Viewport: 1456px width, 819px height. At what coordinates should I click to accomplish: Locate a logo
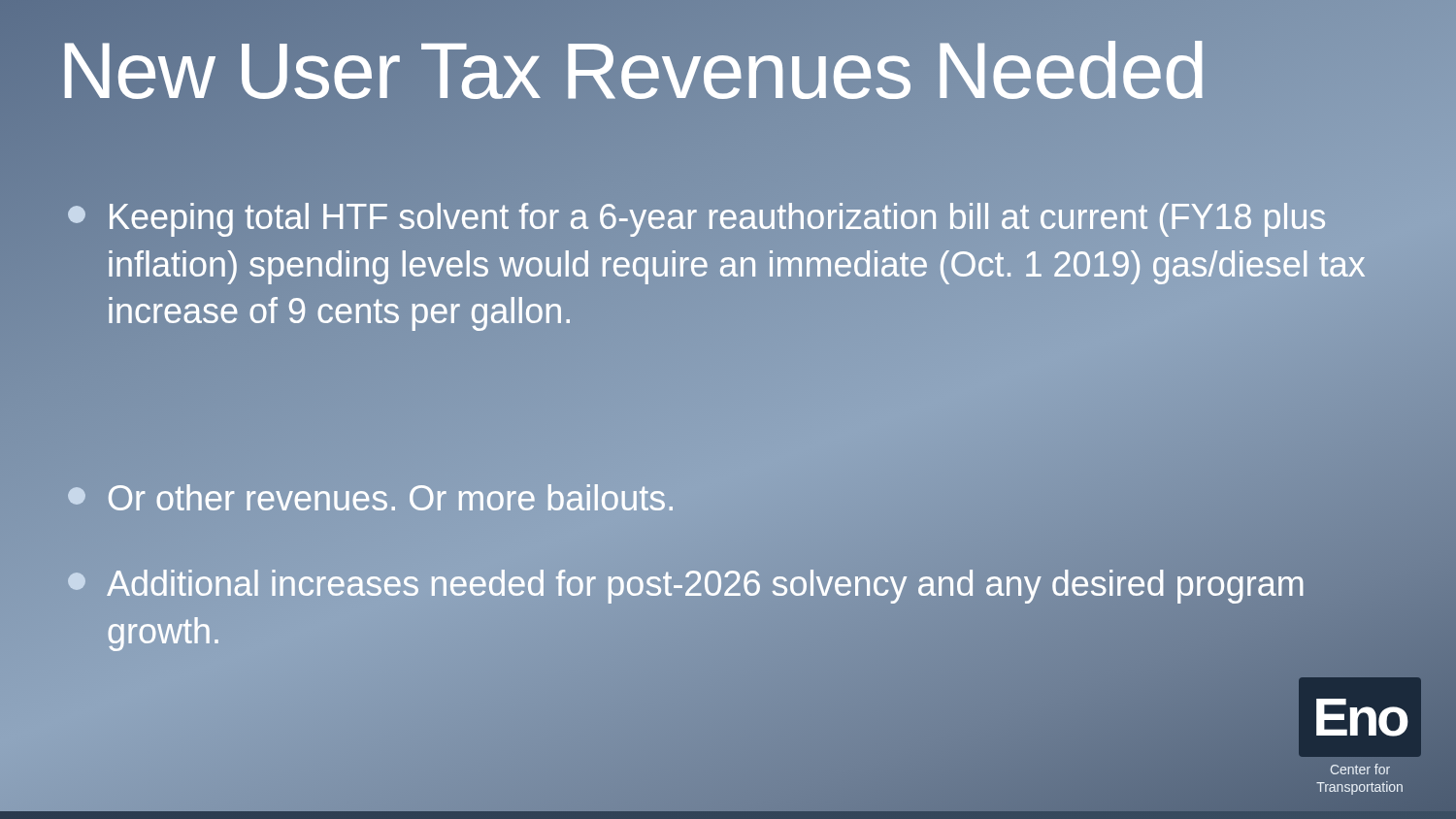pyautogui.click(x=1360, y=736)
